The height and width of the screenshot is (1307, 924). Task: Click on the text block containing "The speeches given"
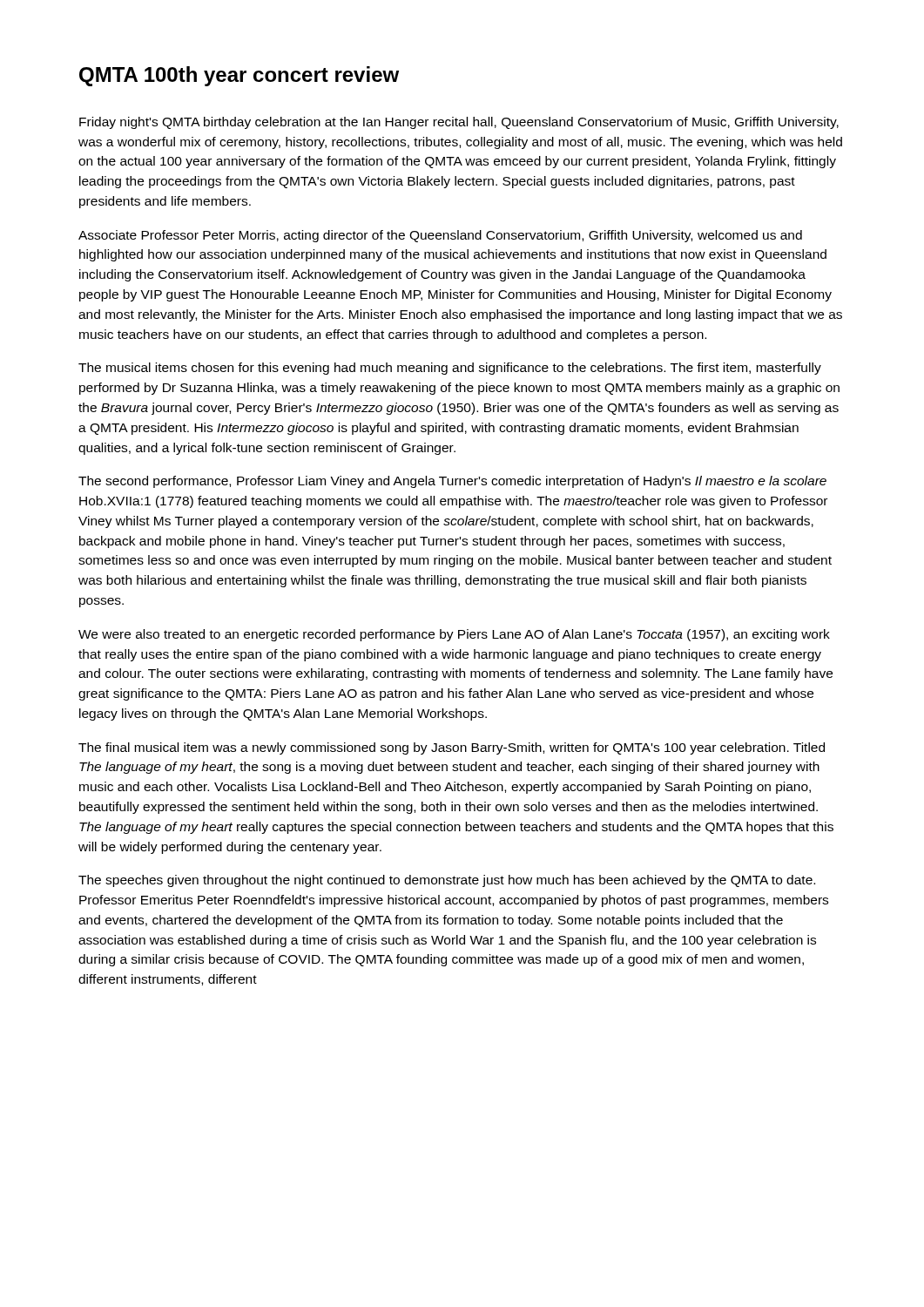[462, 930]
